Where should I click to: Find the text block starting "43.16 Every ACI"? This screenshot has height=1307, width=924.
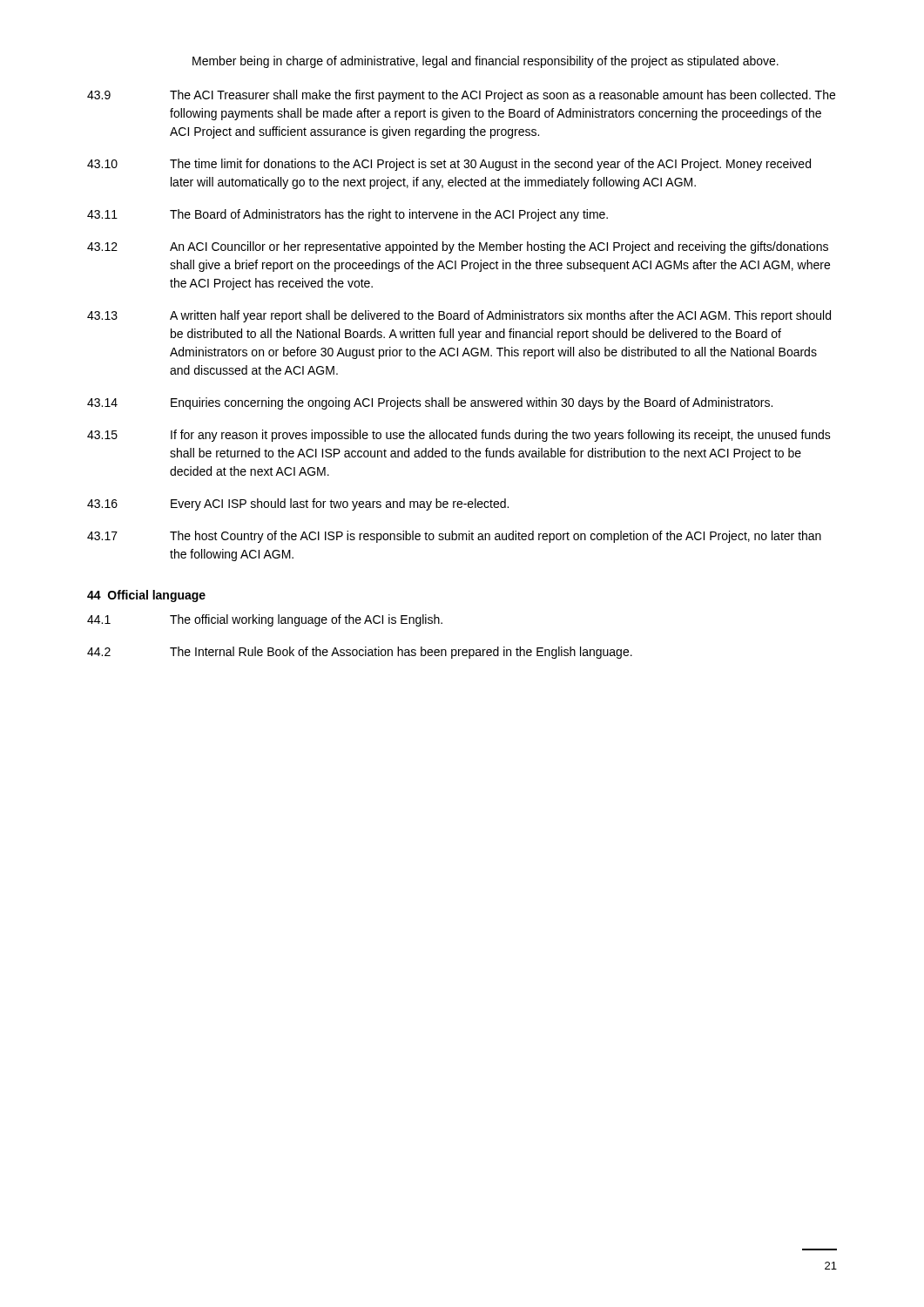tap(462, 504)
